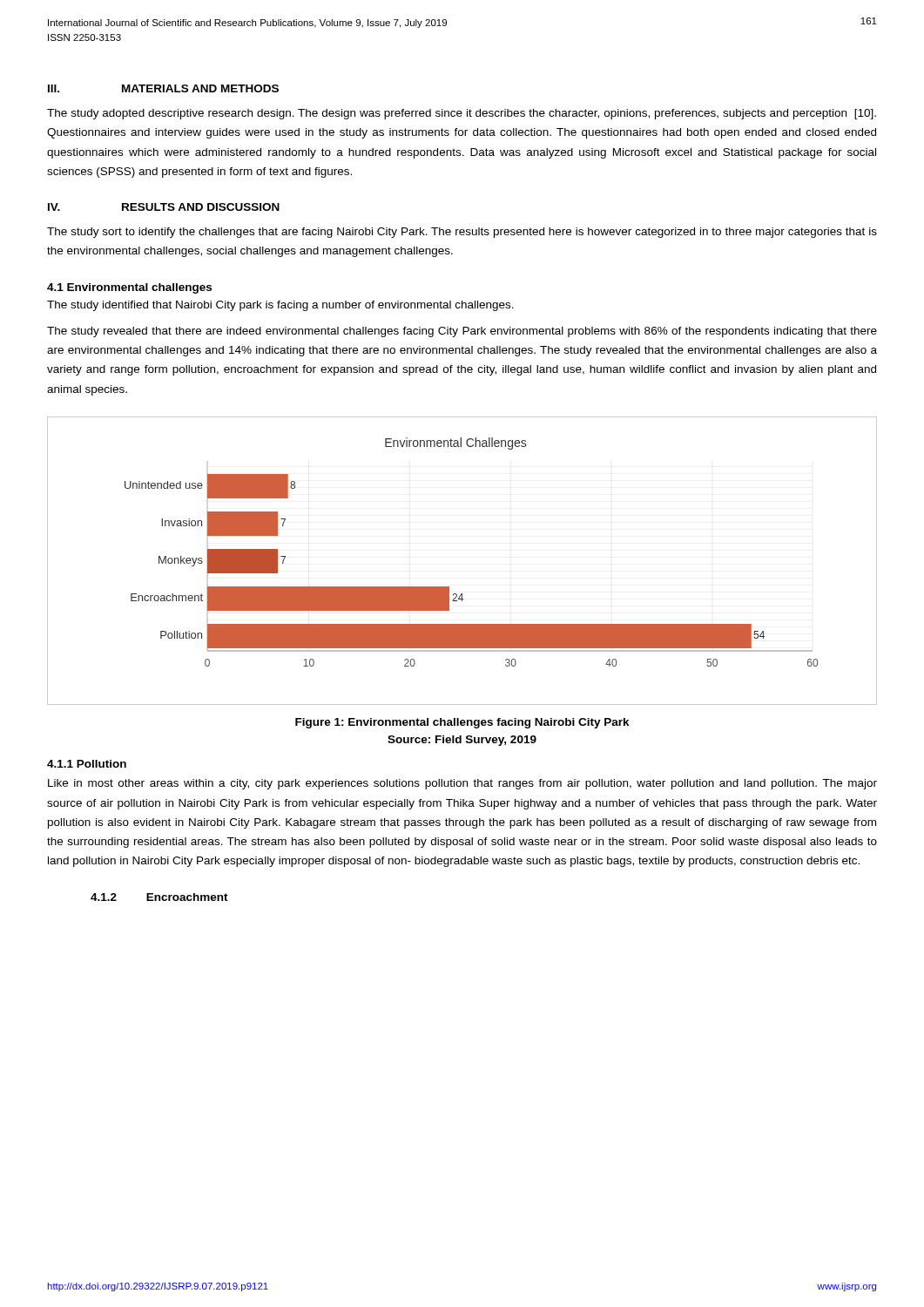Screen dimensions: 1307x924
Task: Navigate to the region starting "The study sort to"
Action: pyautogui.click(x=462, y=241)
